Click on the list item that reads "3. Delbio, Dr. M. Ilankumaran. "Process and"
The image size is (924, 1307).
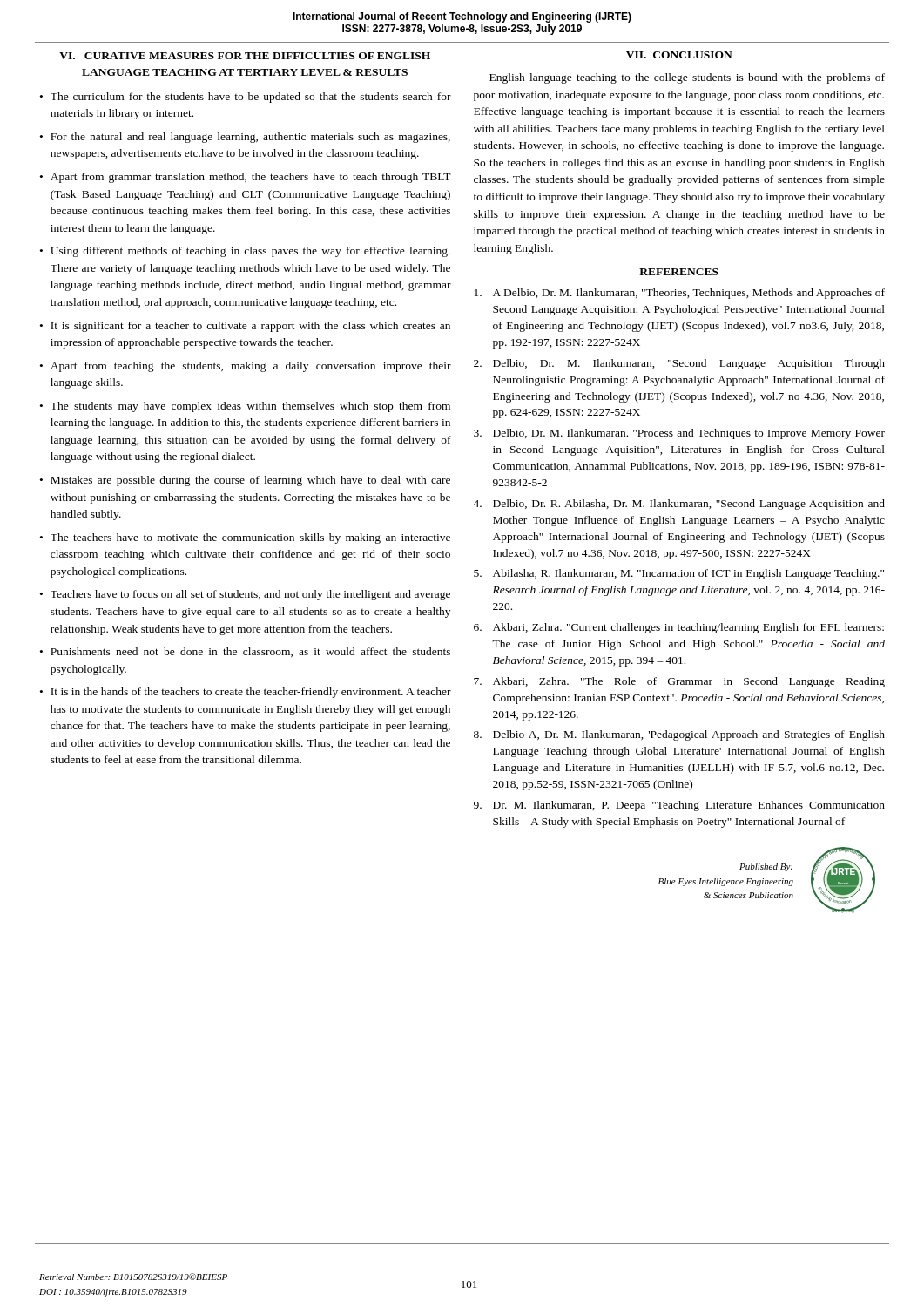click(x=679, y=458)
